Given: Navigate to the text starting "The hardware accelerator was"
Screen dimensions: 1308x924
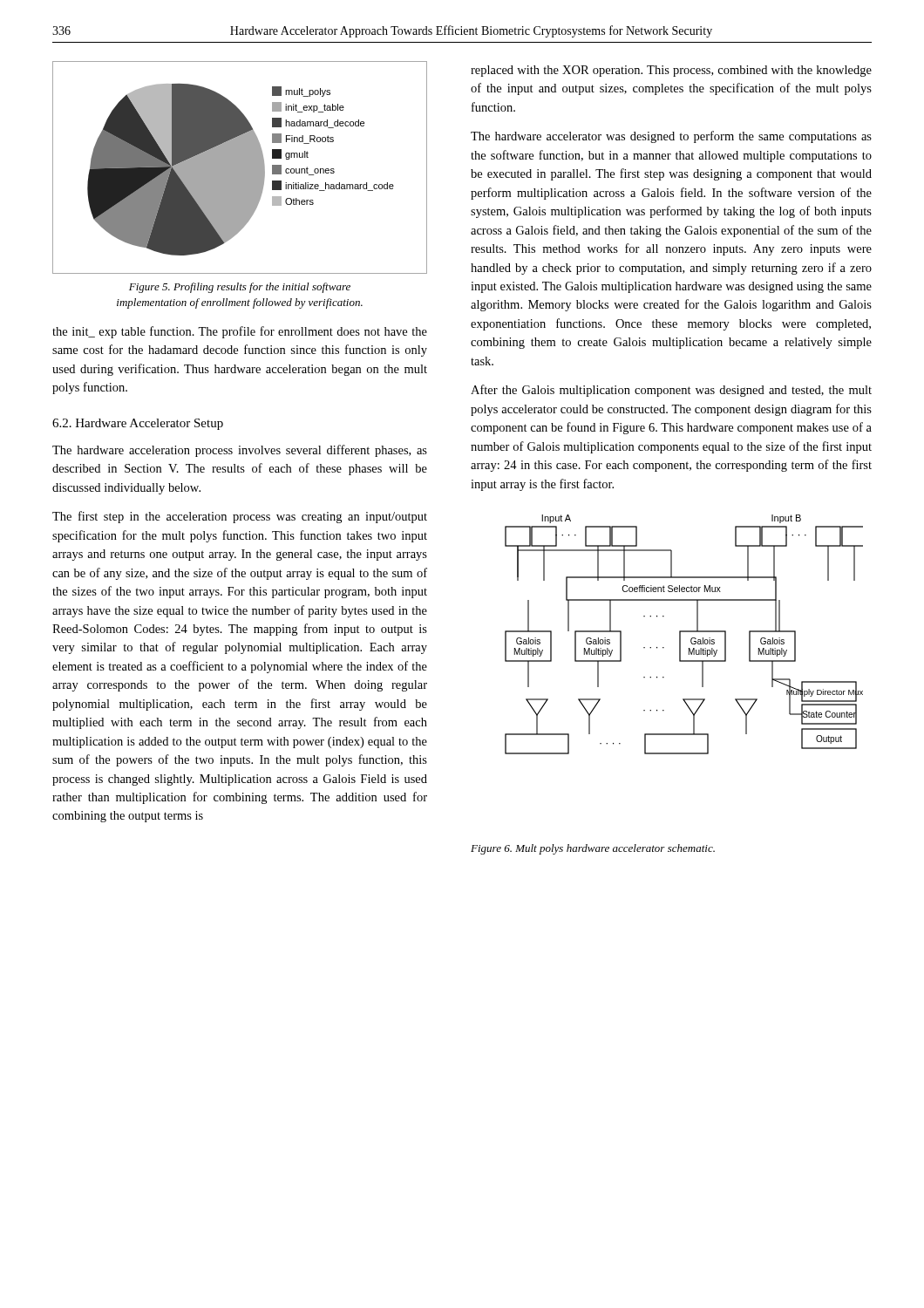Looking at the screenshot, I should [x=671, y=249].
